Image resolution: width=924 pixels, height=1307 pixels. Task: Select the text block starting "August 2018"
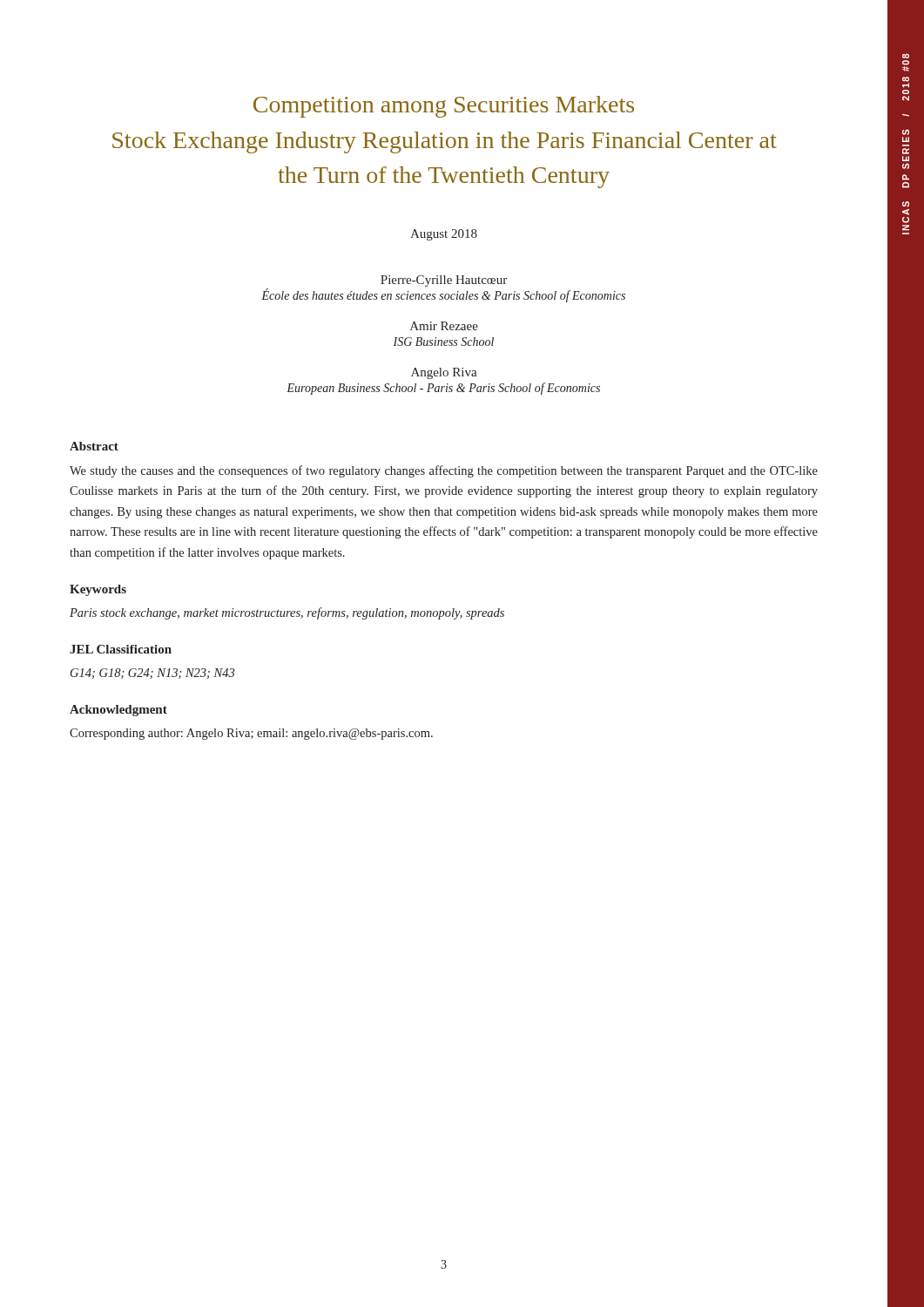tap(444, 233)
